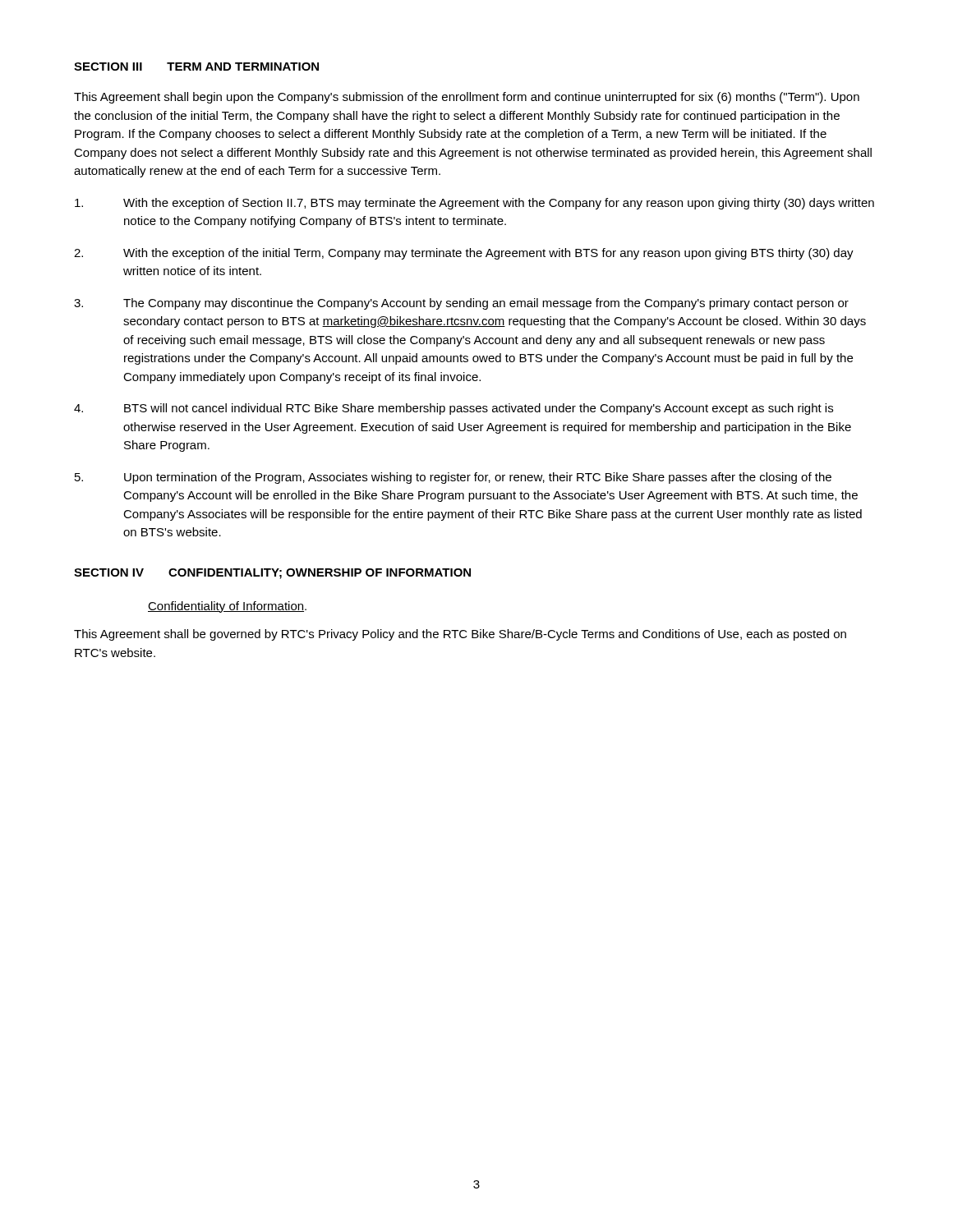Select the text block starting "2. With the exception of the initial"
Image resolution: width=953 pixels, height=1232 pixels.
click(x=476, y=262)
